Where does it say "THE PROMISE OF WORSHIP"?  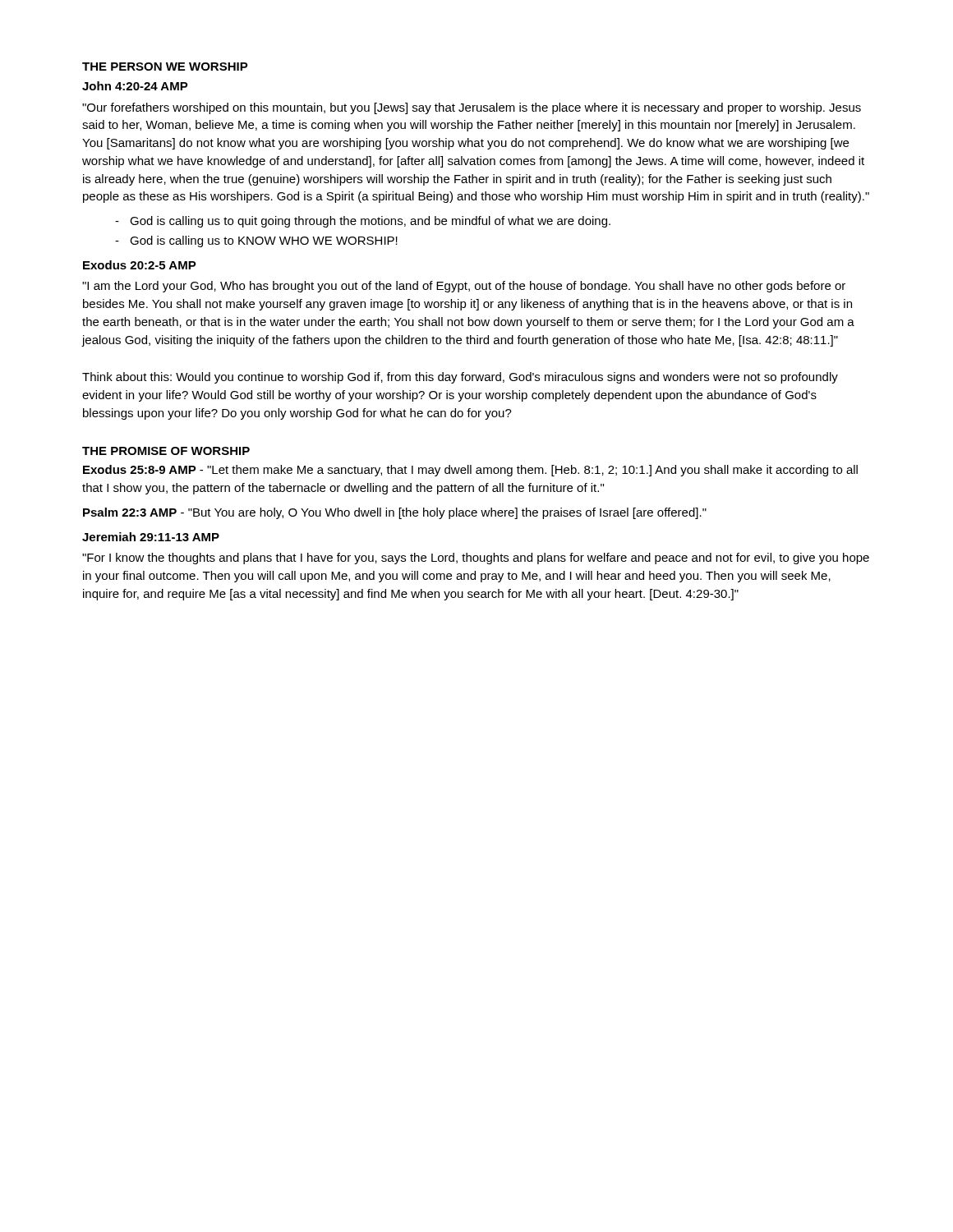(166, 450)
